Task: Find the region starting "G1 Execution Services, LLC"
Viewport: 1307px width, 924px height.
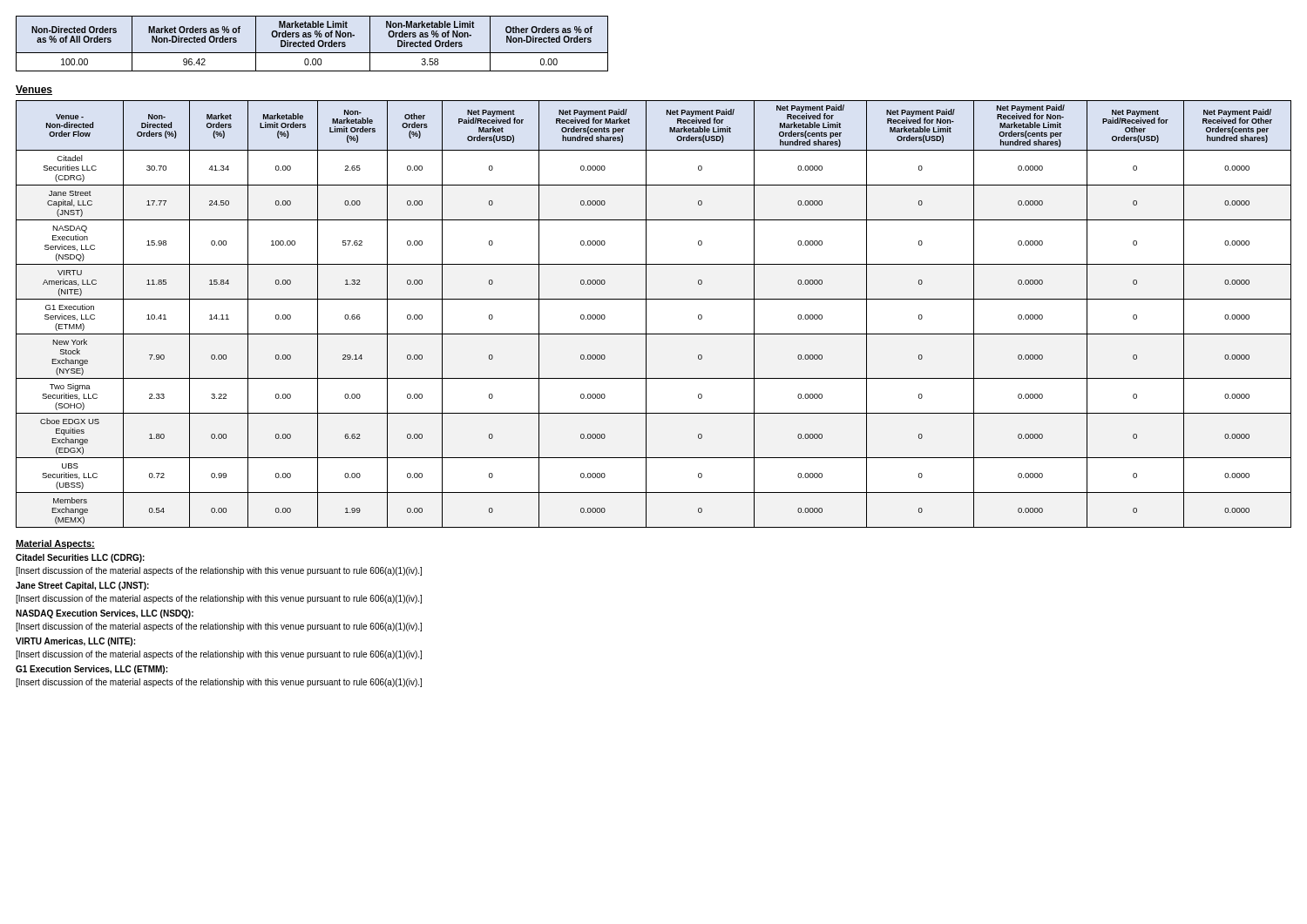Action: point(219,676)
